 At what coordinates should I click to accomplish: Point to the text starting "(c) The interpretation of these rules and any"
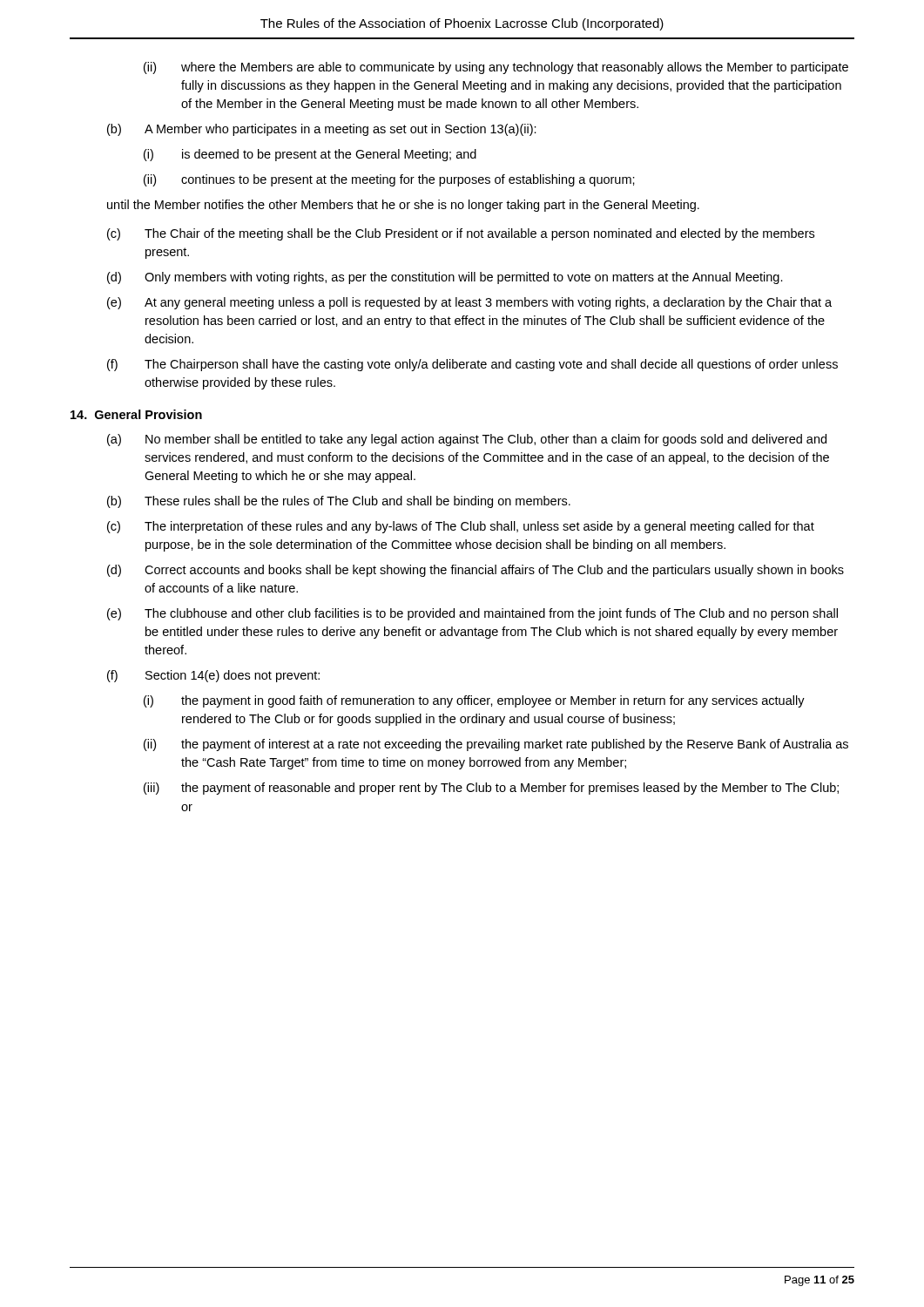pos(480,536)
